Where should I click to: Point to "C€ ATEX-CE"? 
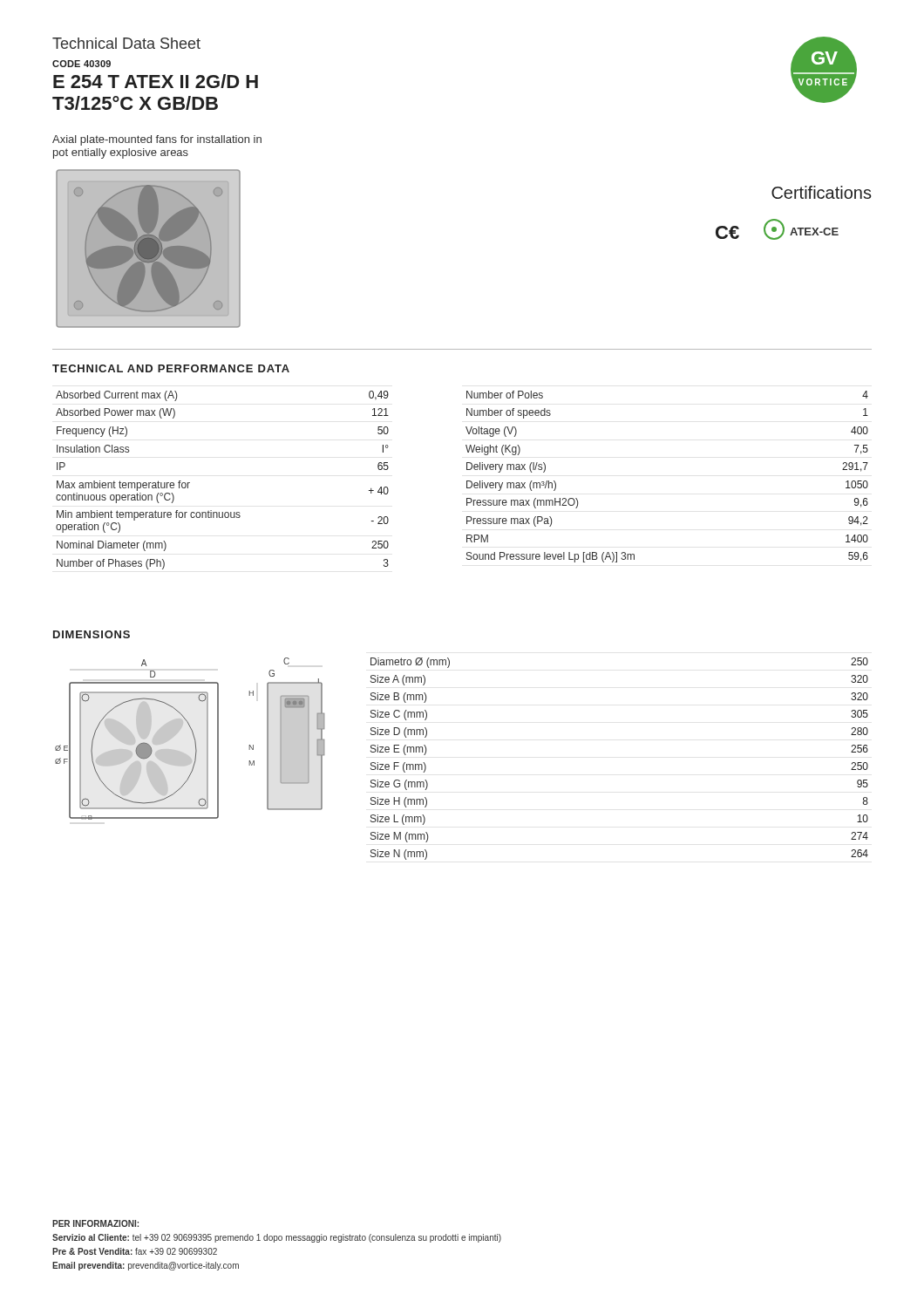tap(793, 232)
